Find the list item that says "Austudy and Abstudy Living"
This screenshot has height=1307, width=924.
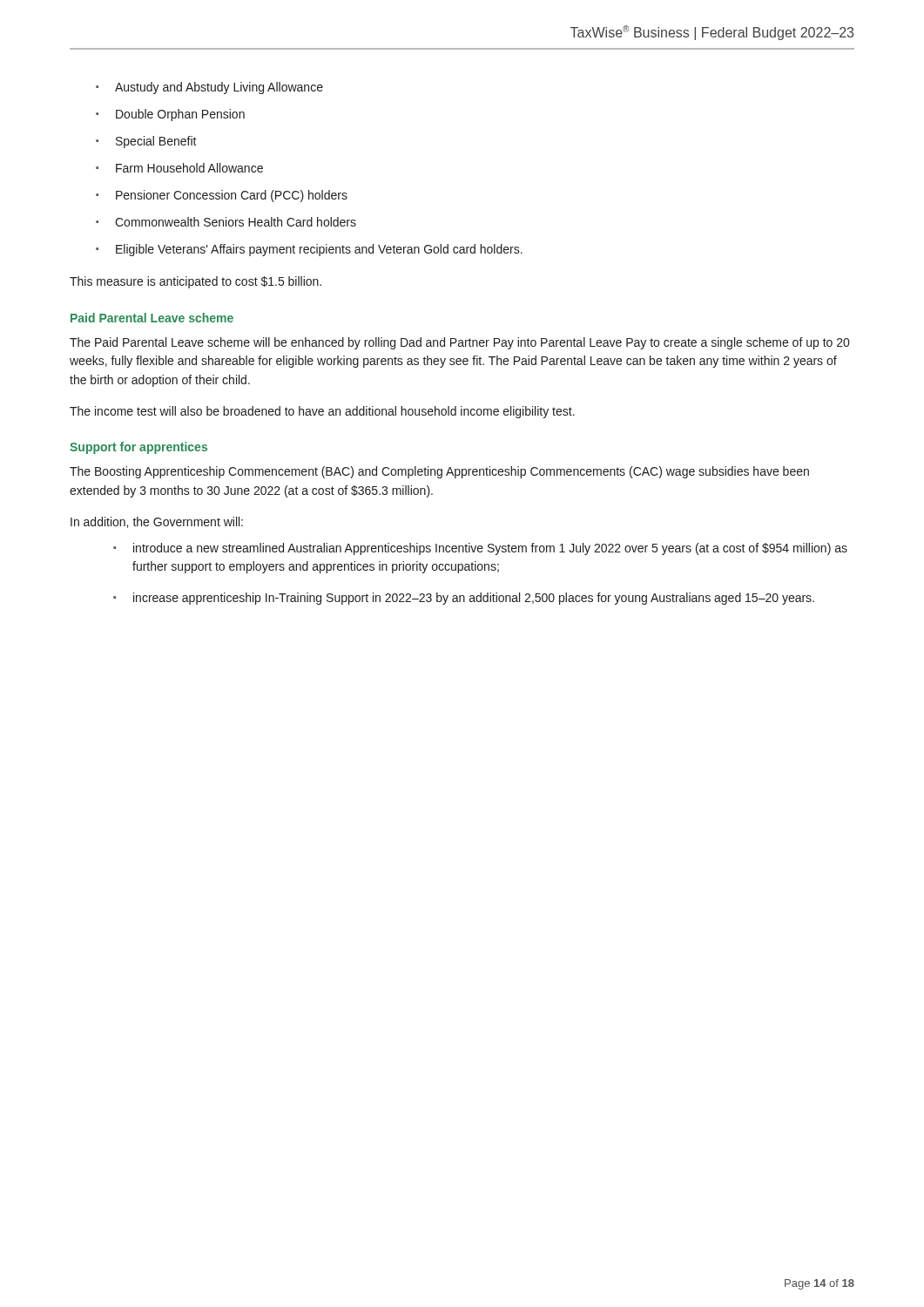click(x=219, y=87)
